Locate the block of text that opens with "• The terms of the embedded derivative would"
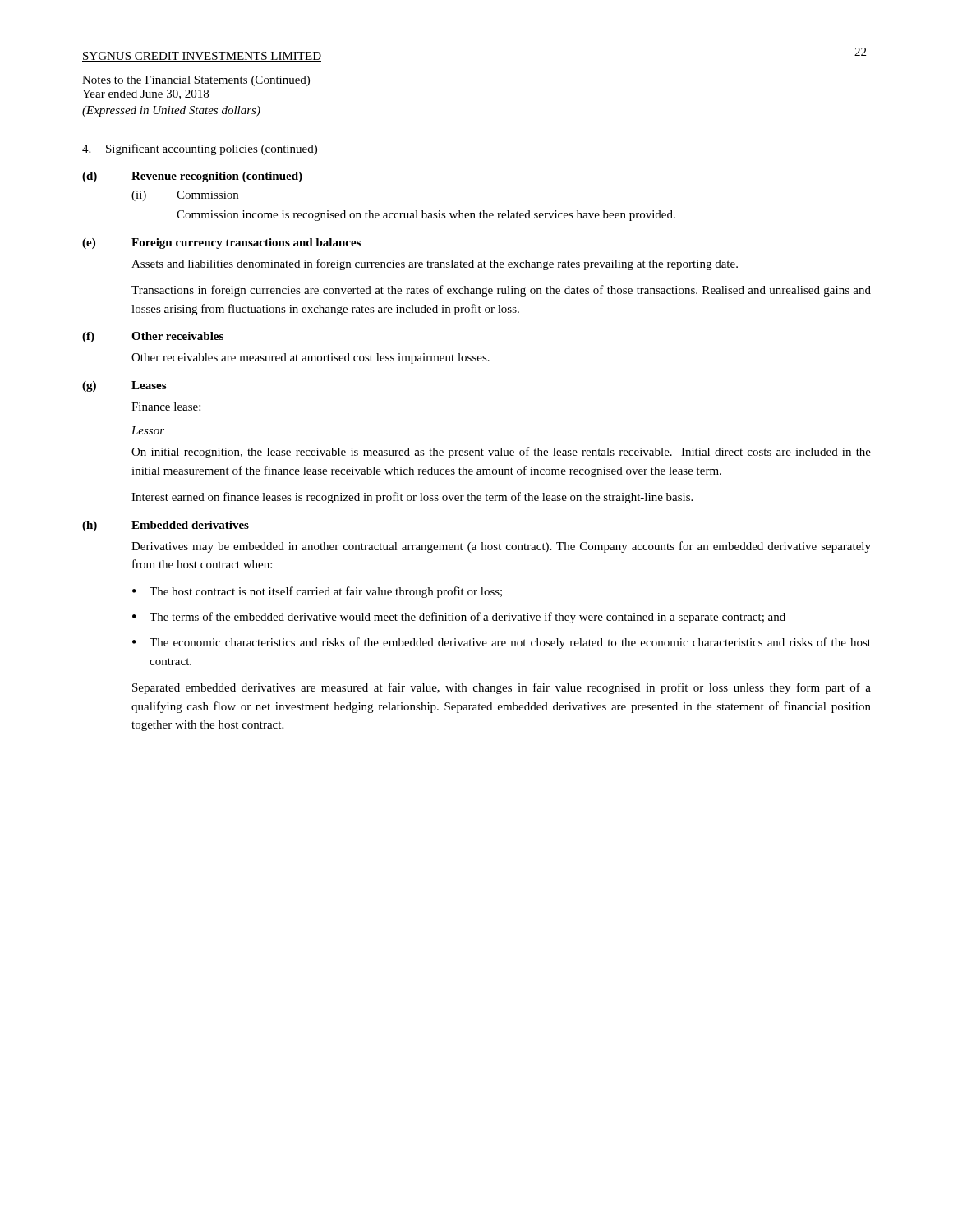The height and width of the screenshot is (1232, 953). click(501, 617)
